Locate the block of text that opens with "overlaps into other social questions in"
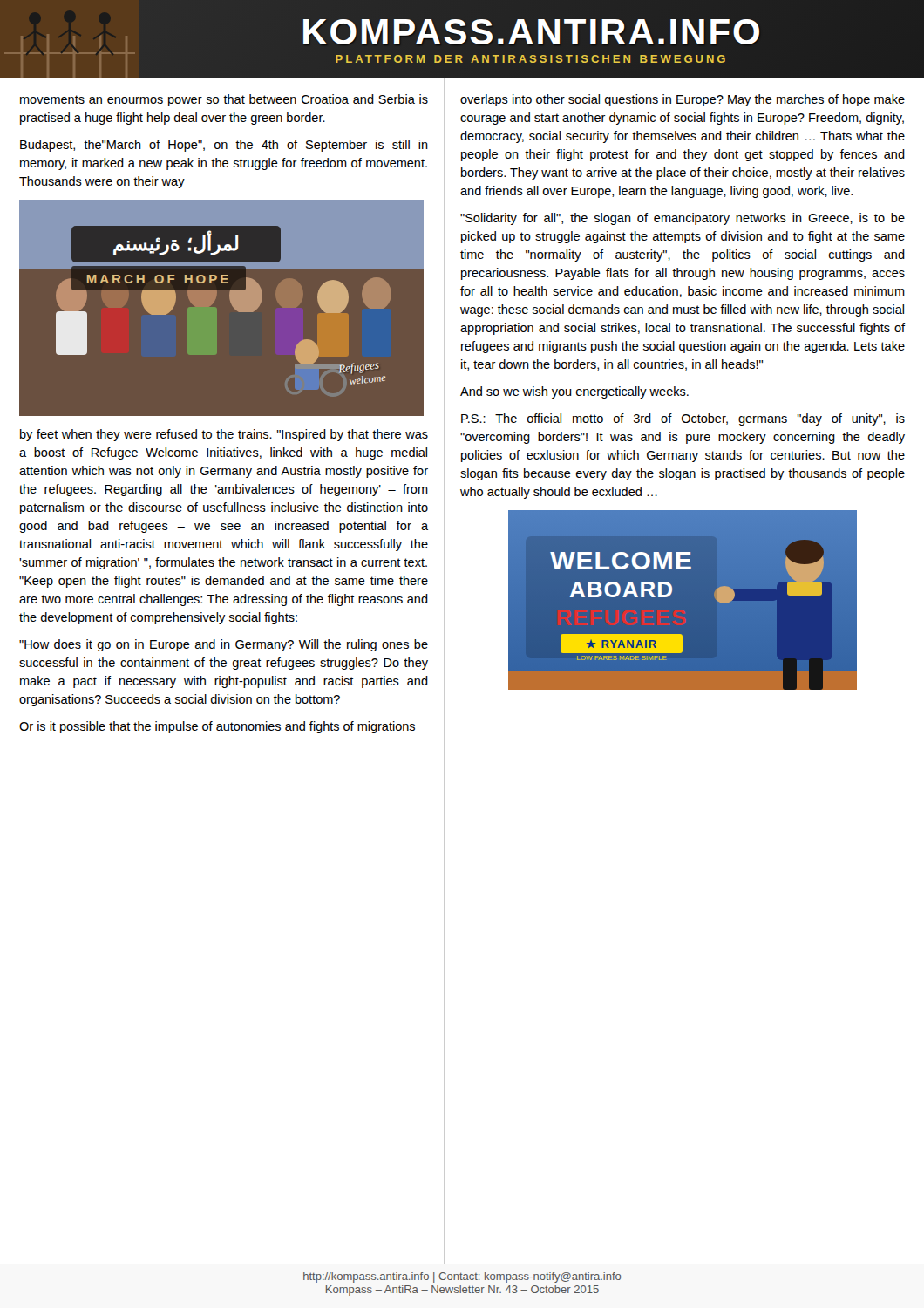This screenshot has width=924, height=1308. point(683,296)
